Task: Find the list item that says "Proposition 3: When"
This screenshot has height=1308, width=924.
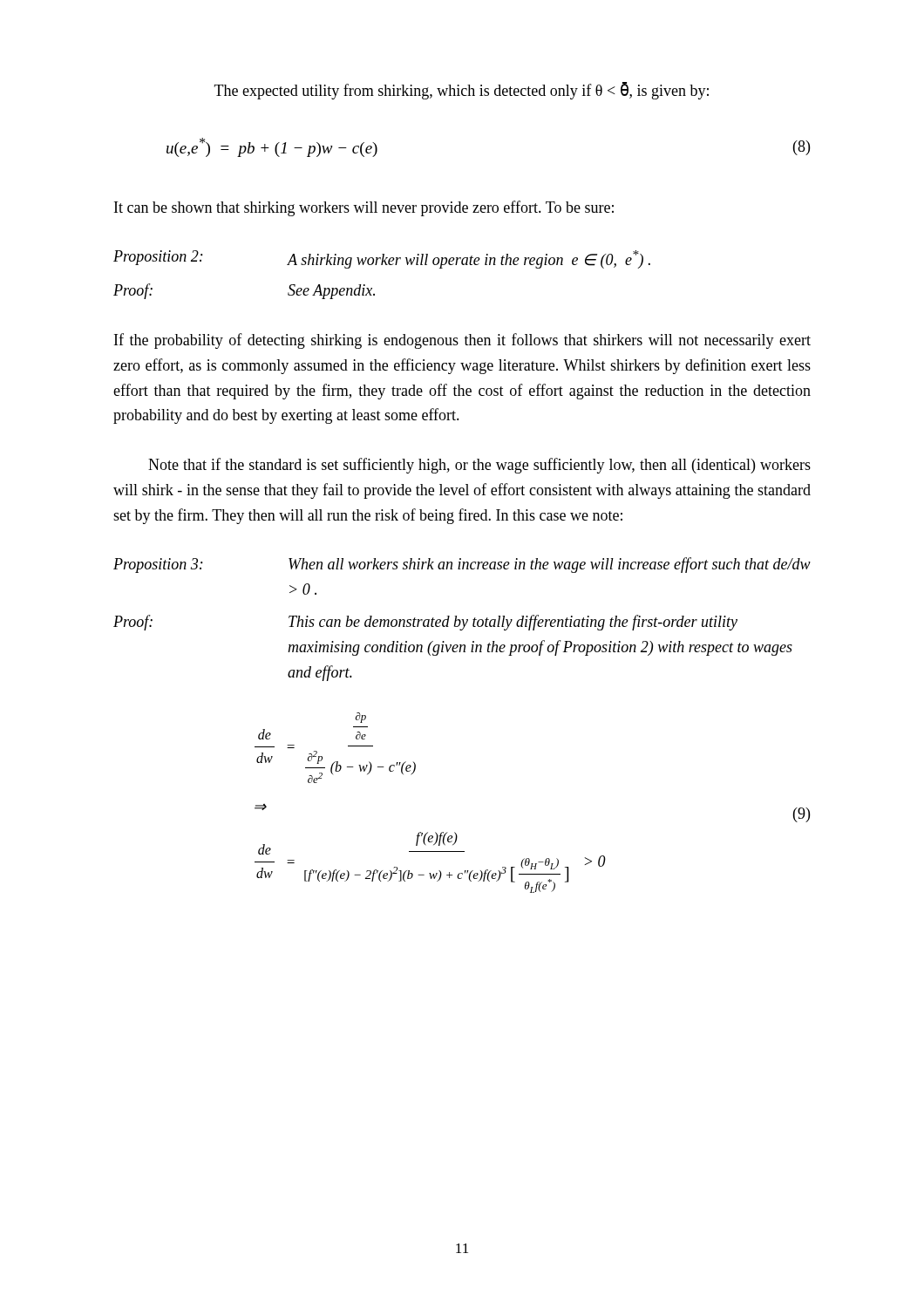Action: pos(462,577)
